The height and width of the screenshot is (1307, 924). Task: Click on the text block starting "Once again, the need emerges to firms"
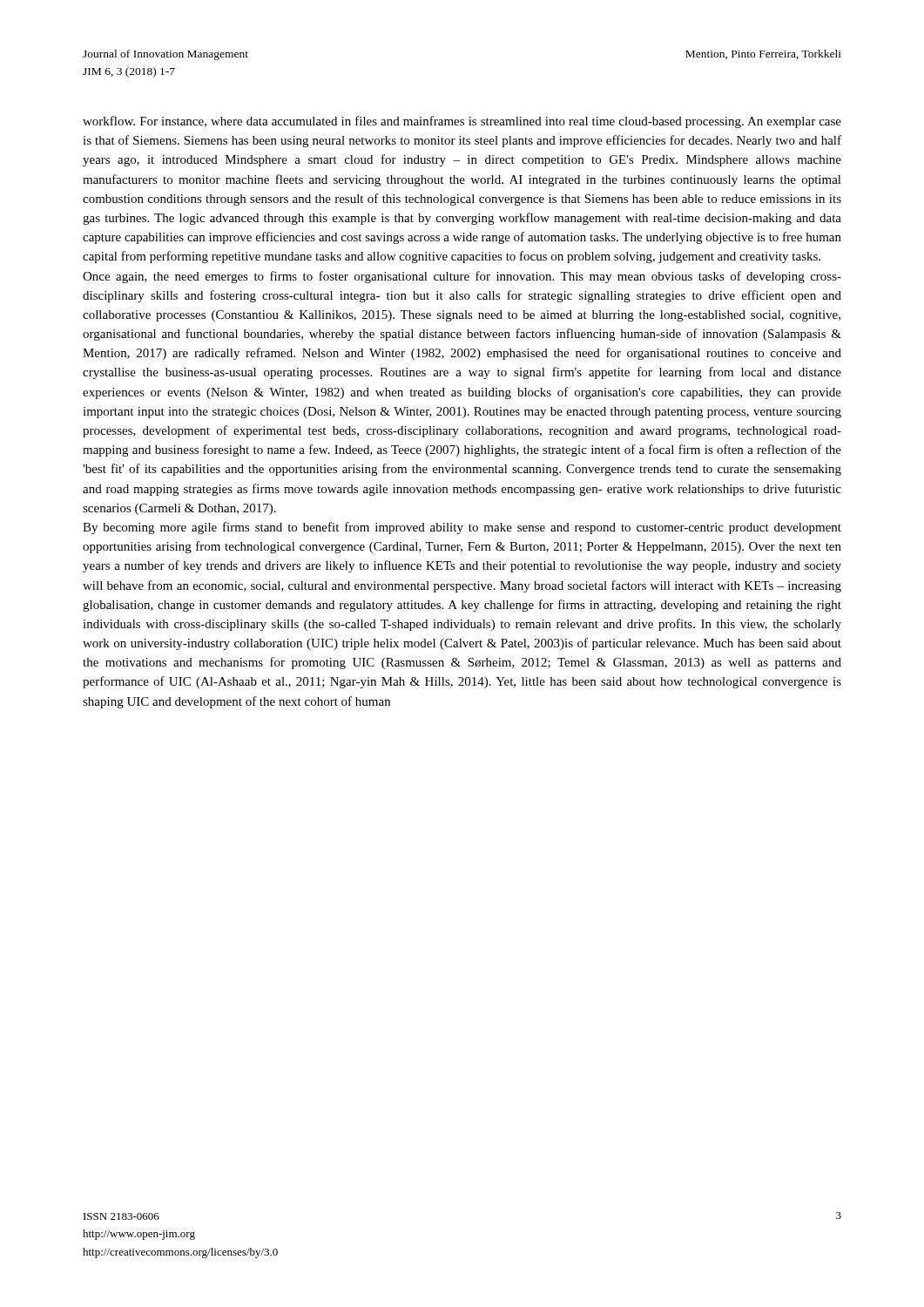point(462,392)
